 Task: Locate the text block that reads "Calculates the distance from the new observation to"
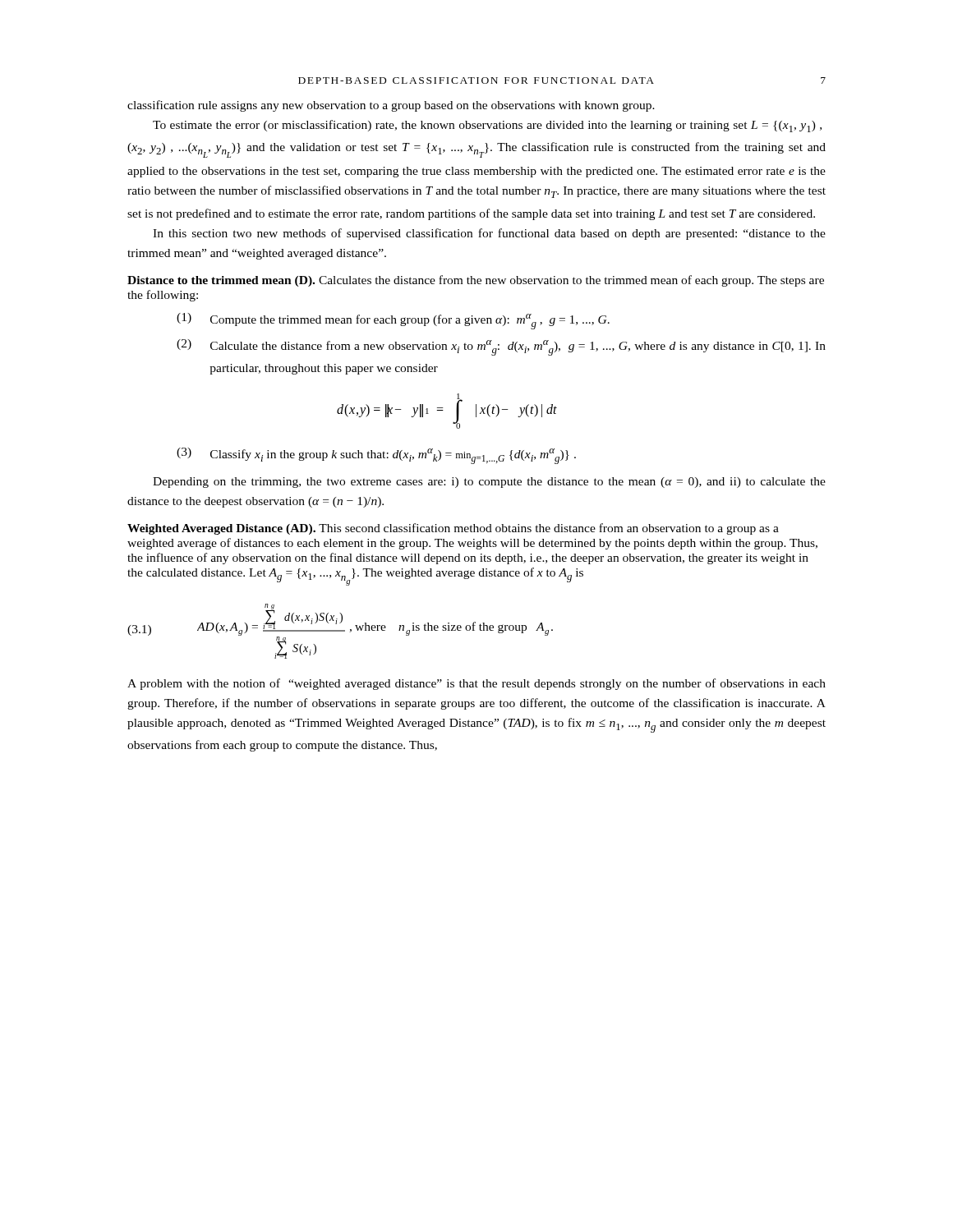point(476,287)
